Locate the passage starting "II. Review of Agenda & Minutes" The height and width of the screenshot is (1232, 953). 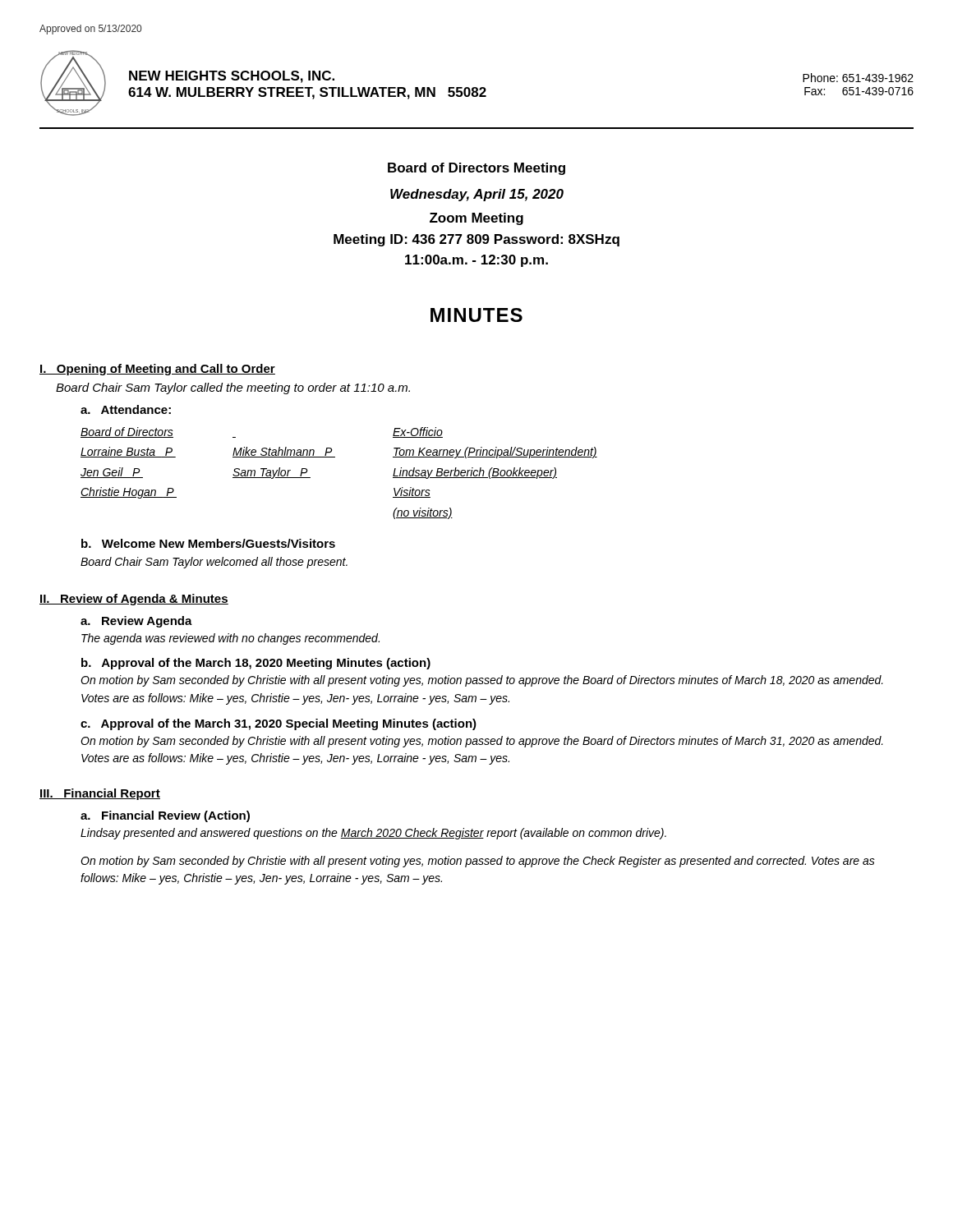[x=134, y=598]
